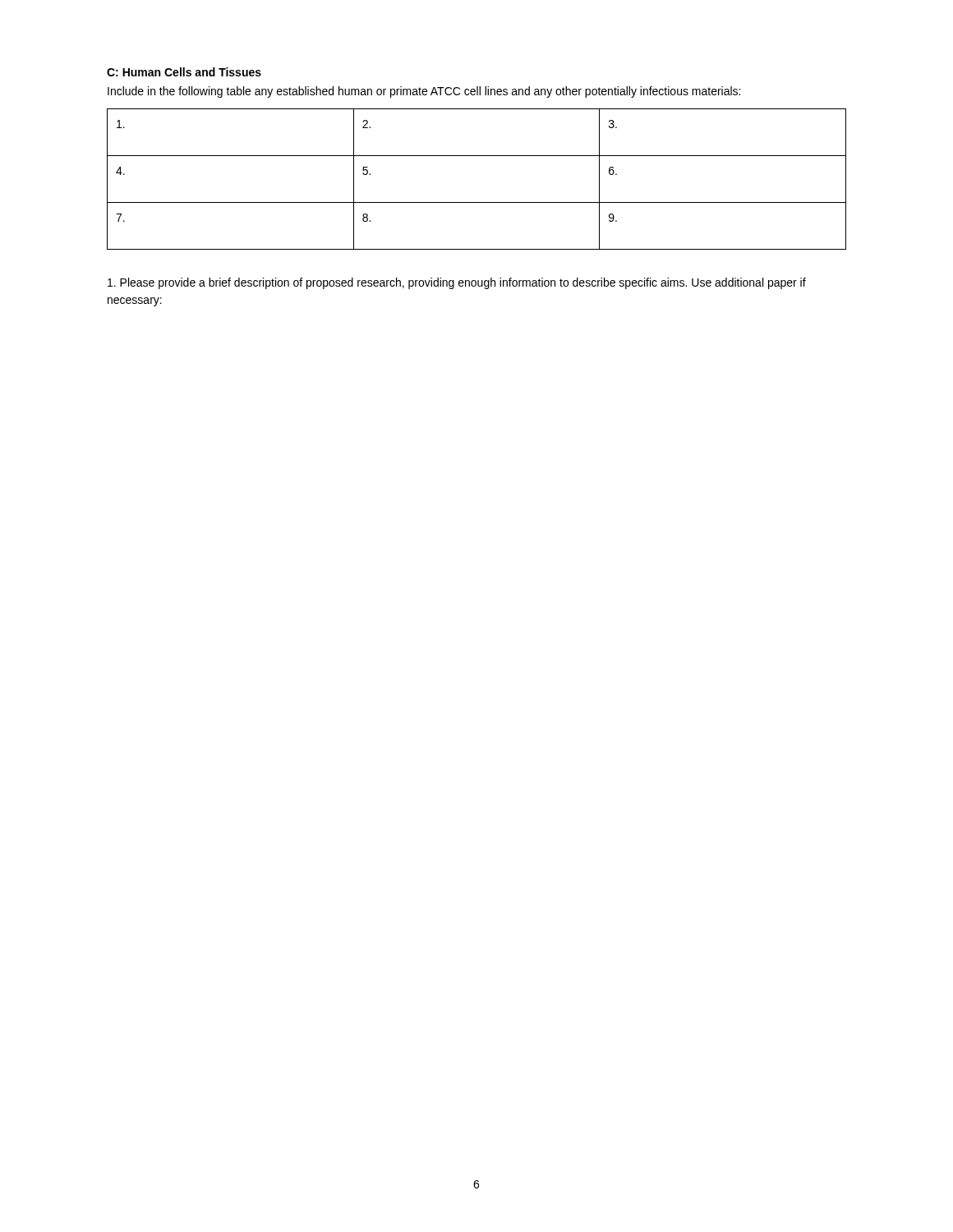The width and height of the screenshot is (953, 1232).
Task: Find the table that mentions "2. 3. 4. 5."
Action: coord(476,179)
